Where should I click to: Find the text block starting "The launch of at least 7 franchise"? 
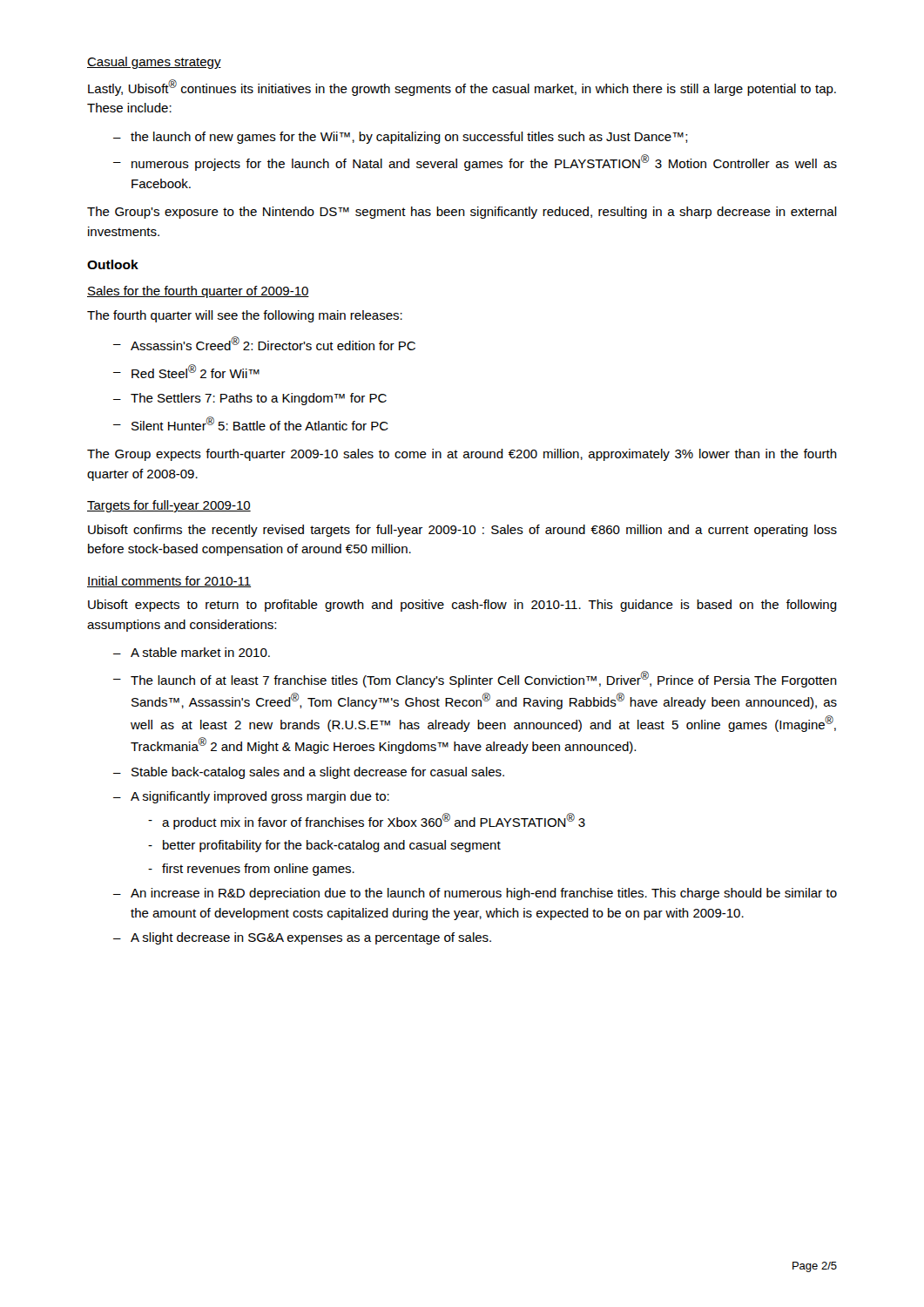484,712
